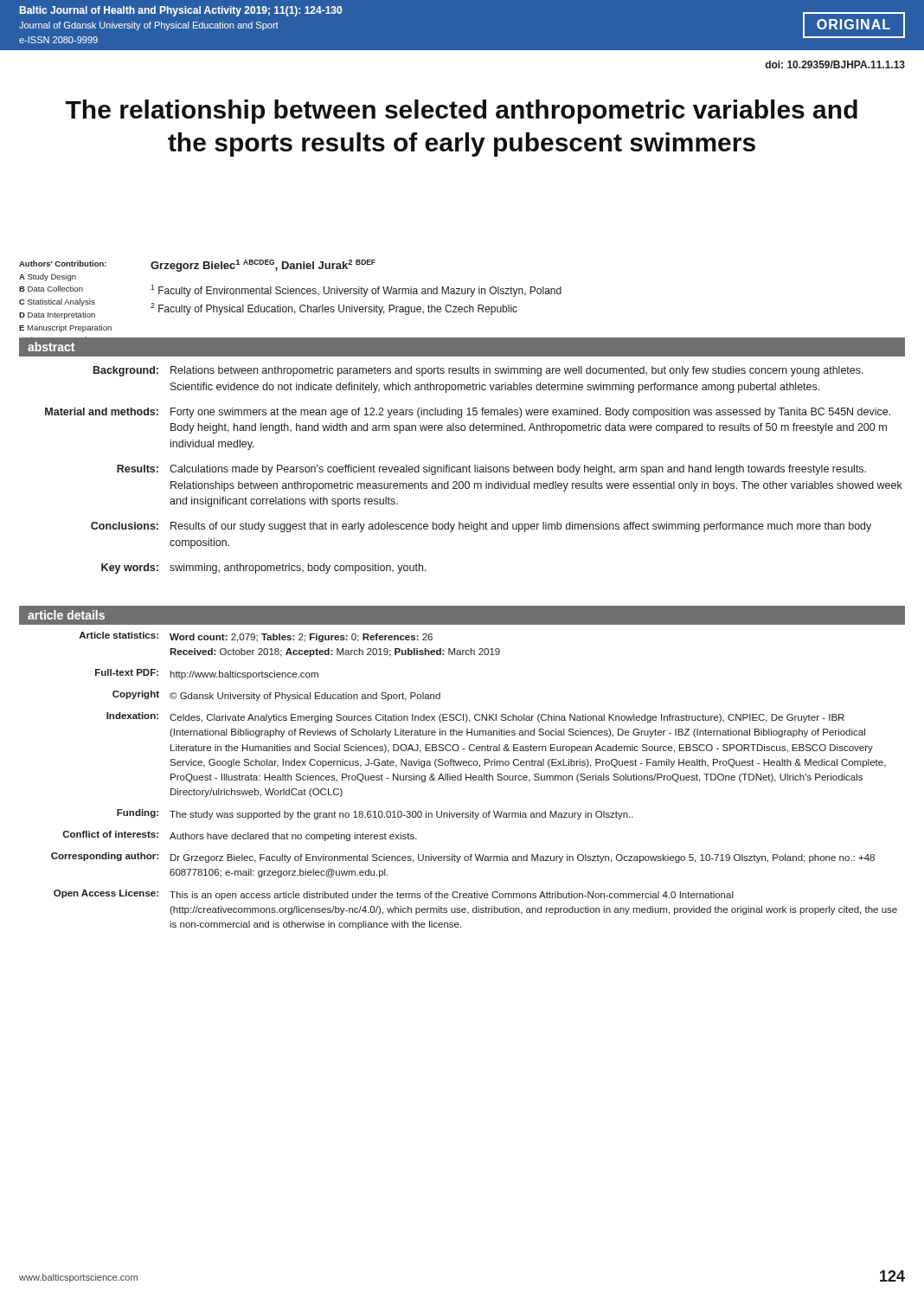This screenshot has width=924, height=1298.
Task: Point to the passage starting "article details"
Action: point(66,615)
